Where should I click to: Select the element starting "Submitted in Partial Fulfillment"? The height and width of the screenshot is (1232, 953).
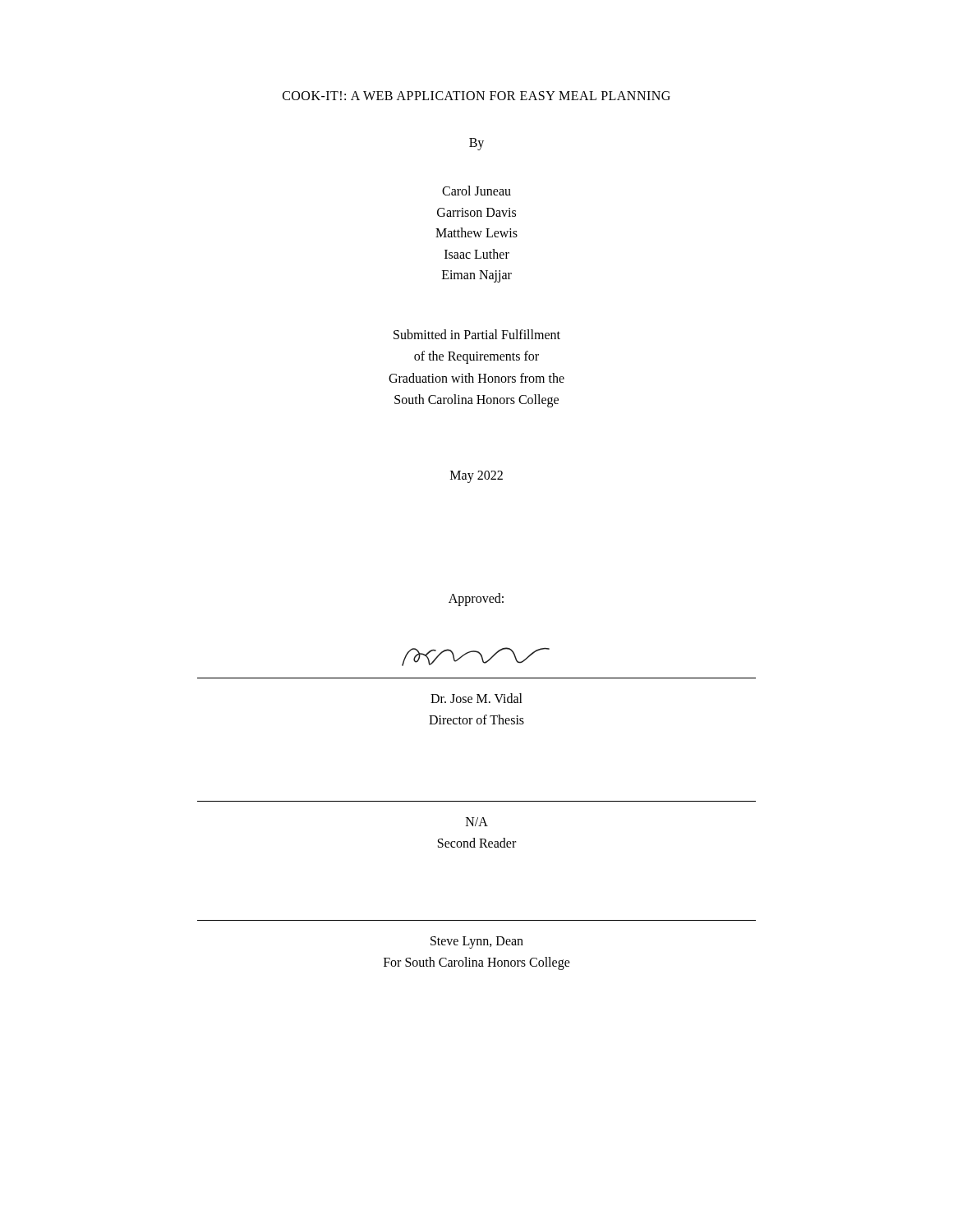click(x=476, y=367)
